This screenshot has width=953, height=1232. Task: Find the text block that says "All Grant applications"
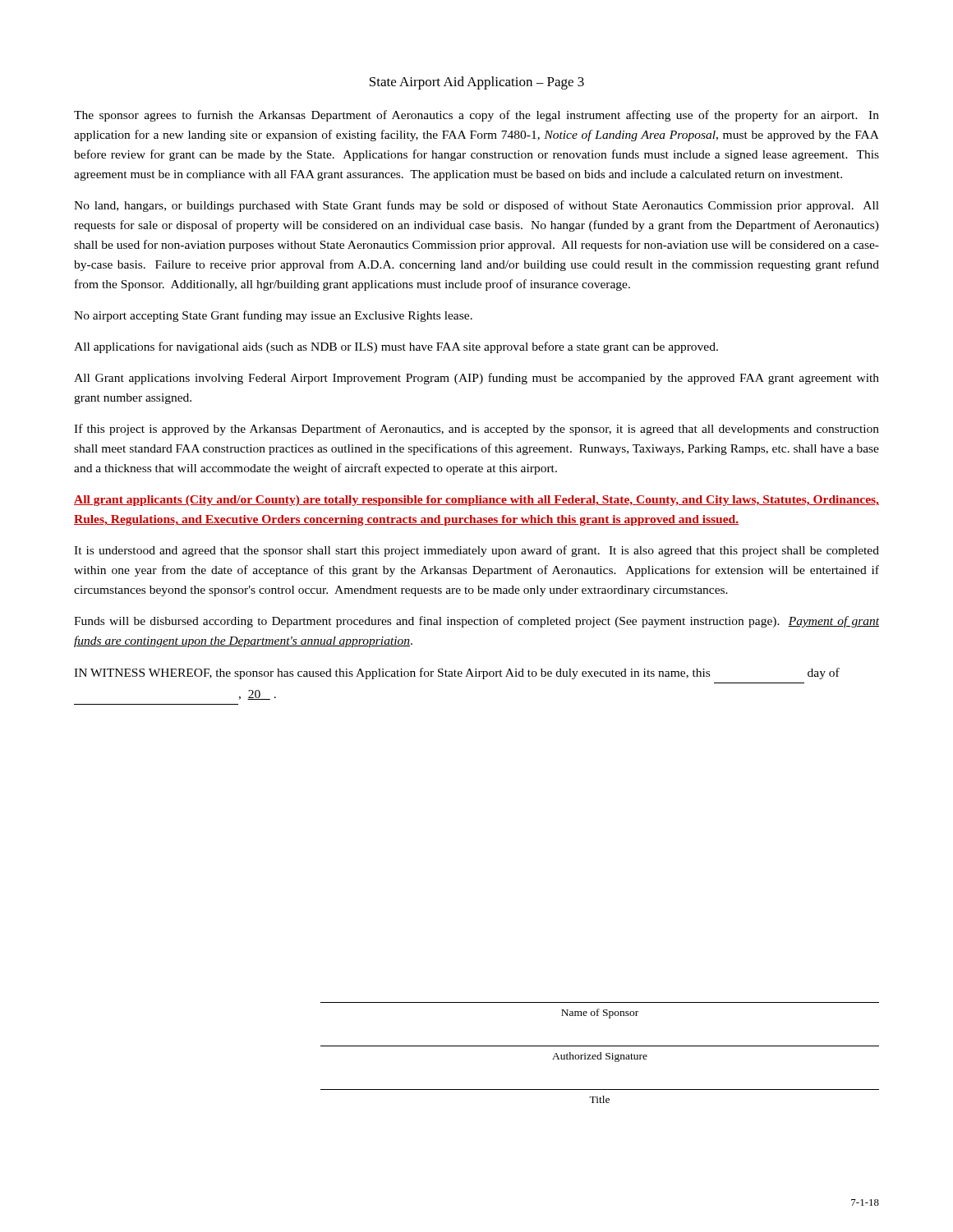[x=476, y=387]
